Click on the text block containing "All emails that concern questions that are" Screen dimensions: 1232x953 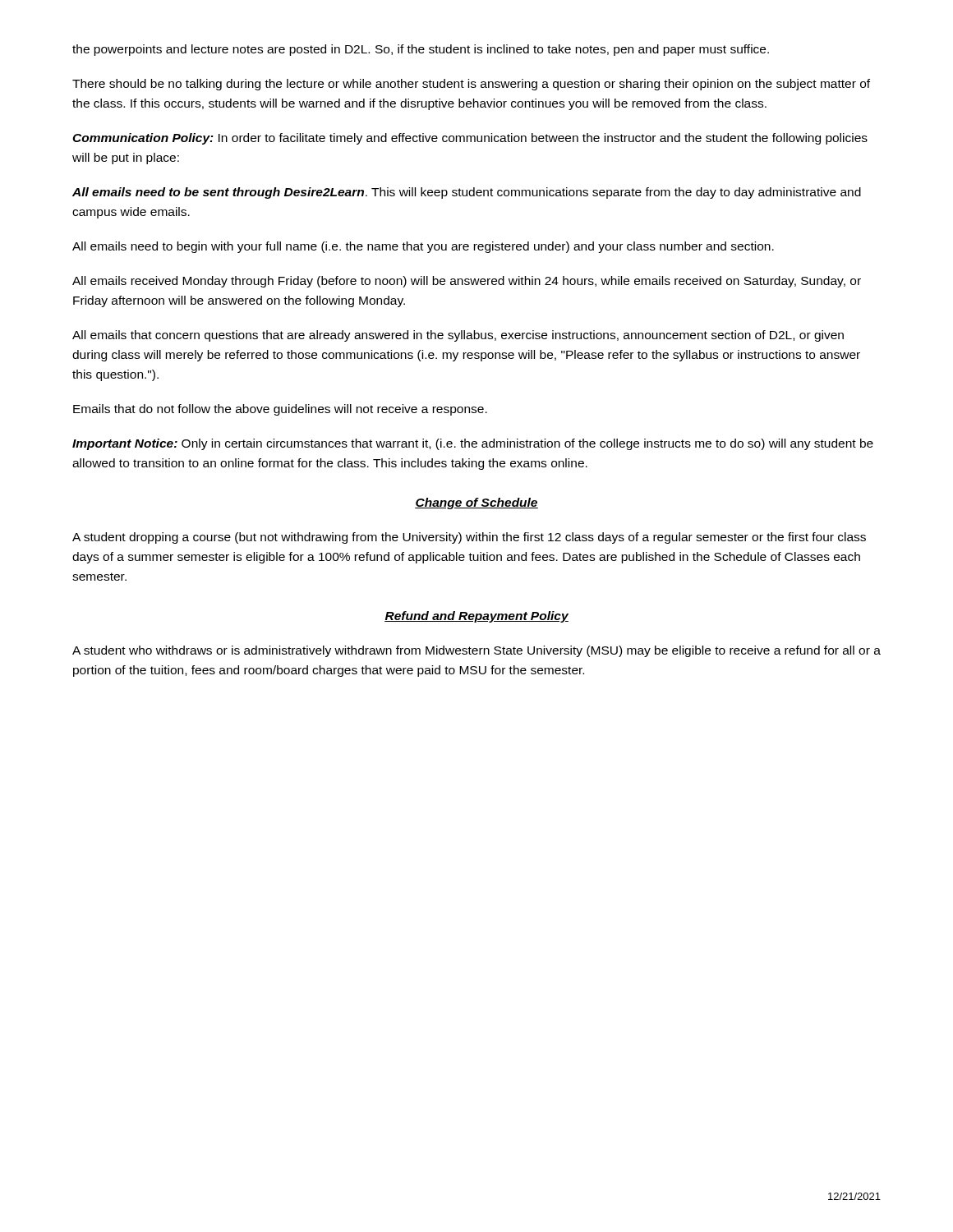(466, 355)
